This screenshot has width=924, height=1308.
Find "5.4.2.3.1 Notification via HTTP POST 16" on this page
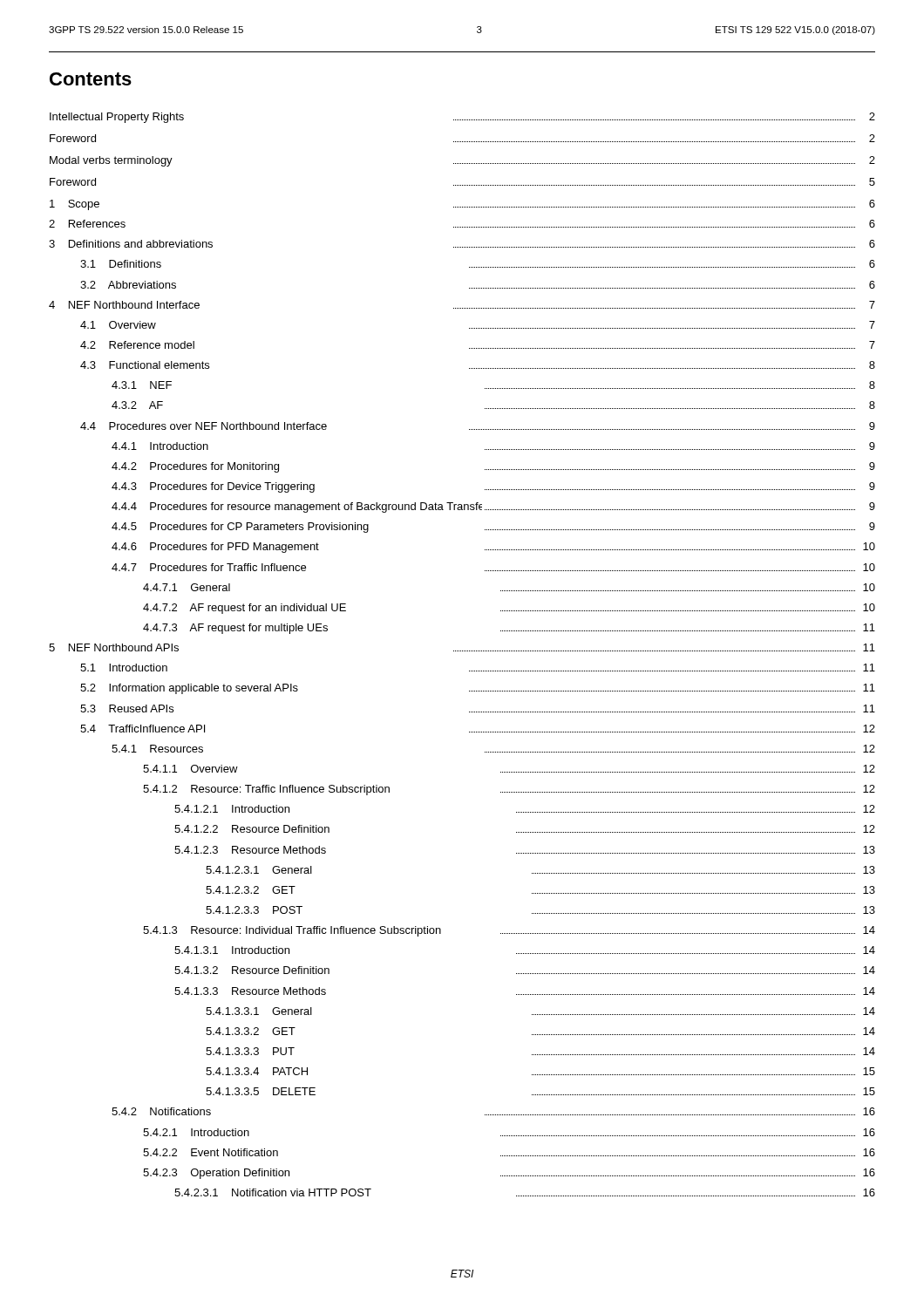[x=525, y=1193]
